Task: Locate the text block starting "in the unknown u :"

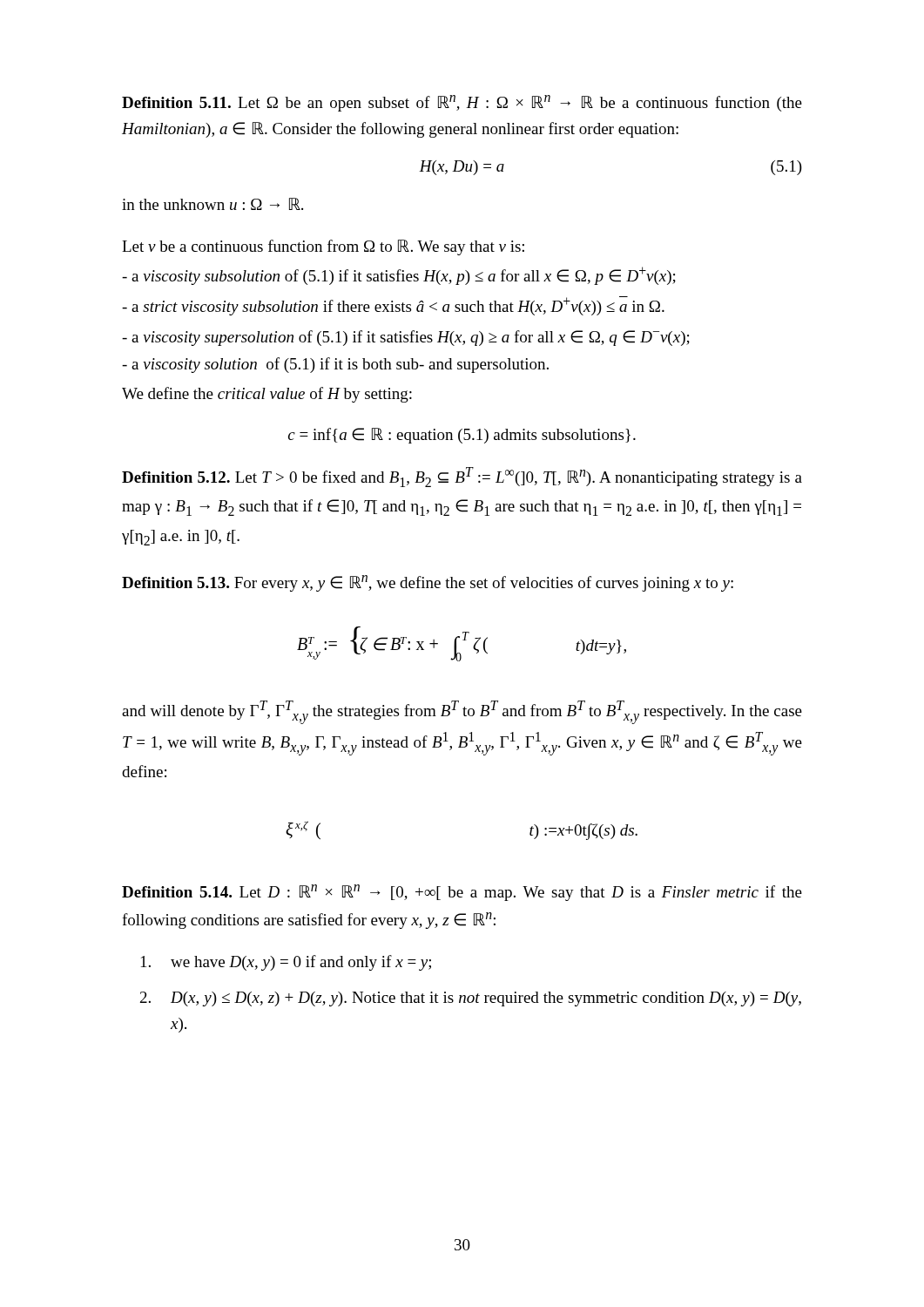Action: pyautogui.click(x=213, y=205)
